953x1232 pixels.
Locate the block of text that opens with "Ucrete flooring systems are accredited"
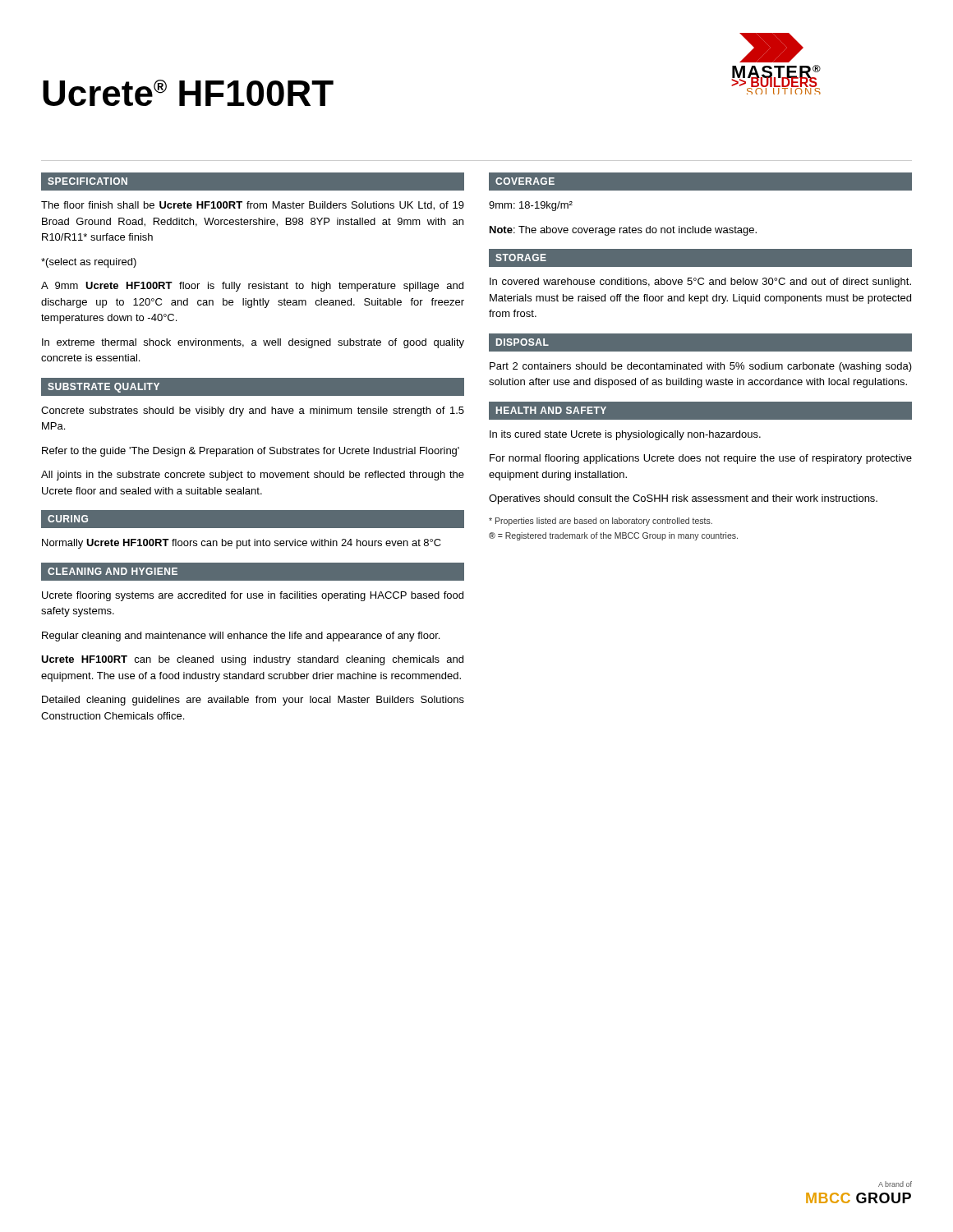click(253, 655)
